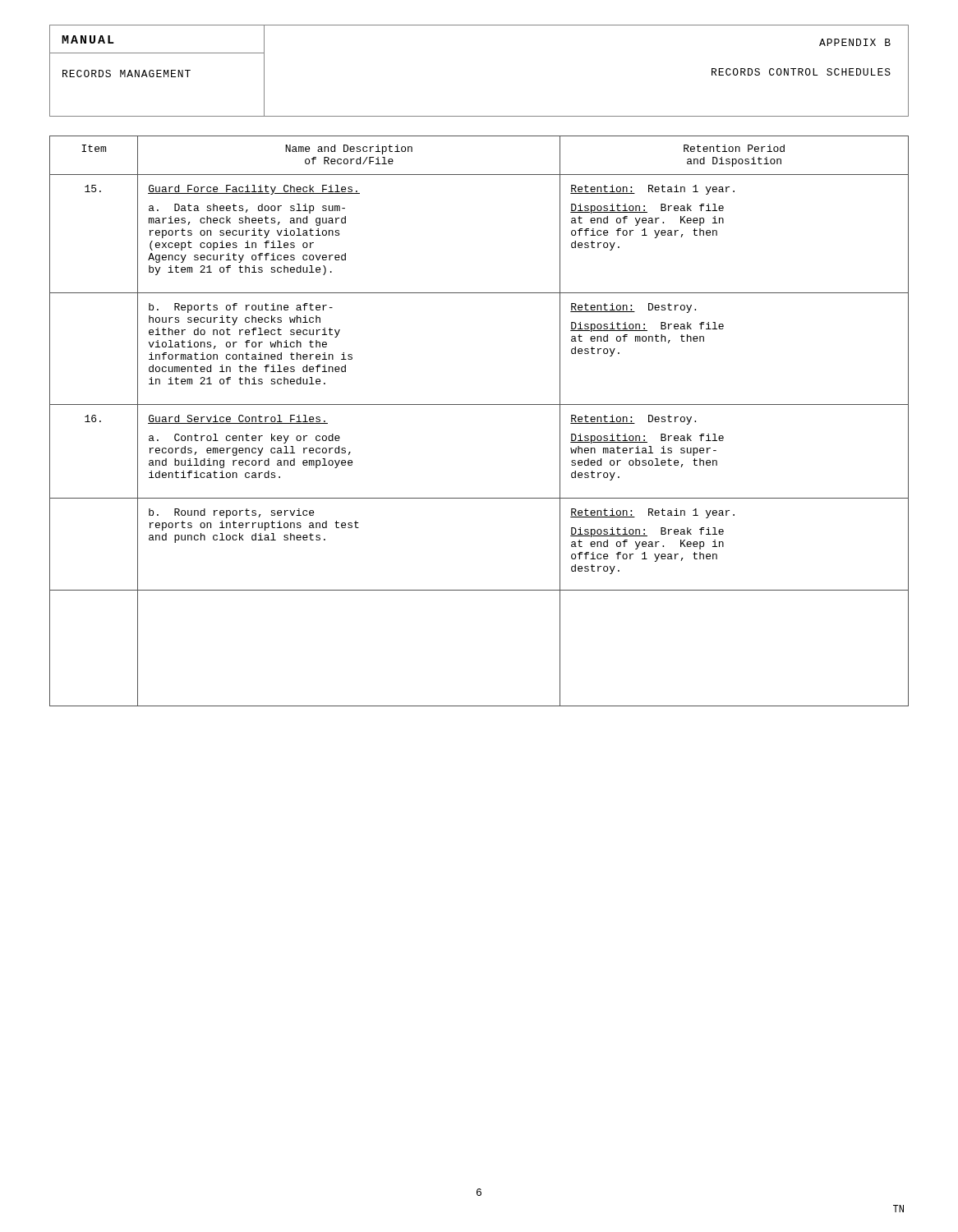The height and width of the screenshot is (1232, 958).
Task: Click on the table containing "Retention Period and Disposition"
Action: point(479,651)
